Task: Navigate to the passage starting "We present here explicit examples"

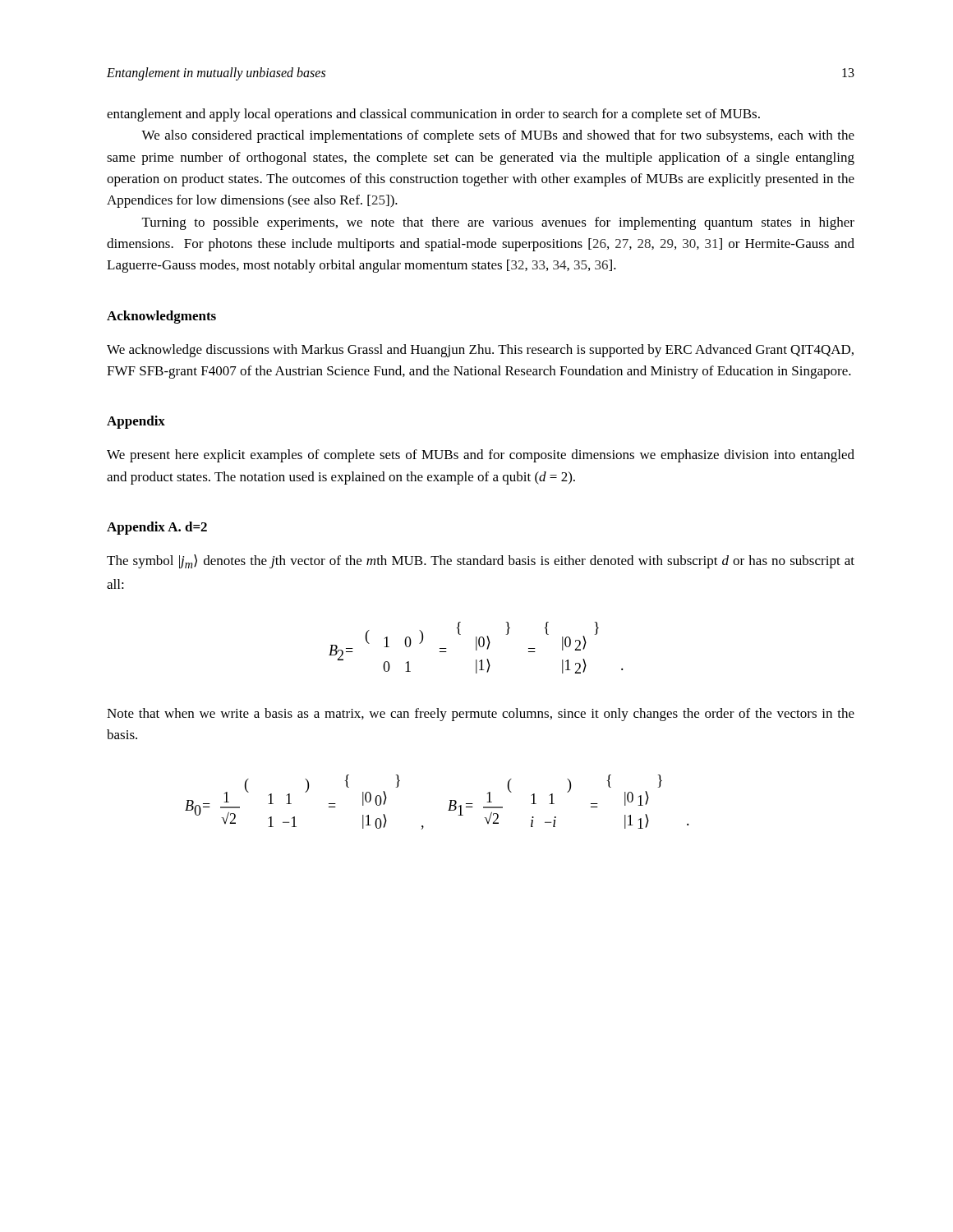Action: [481, 466]
